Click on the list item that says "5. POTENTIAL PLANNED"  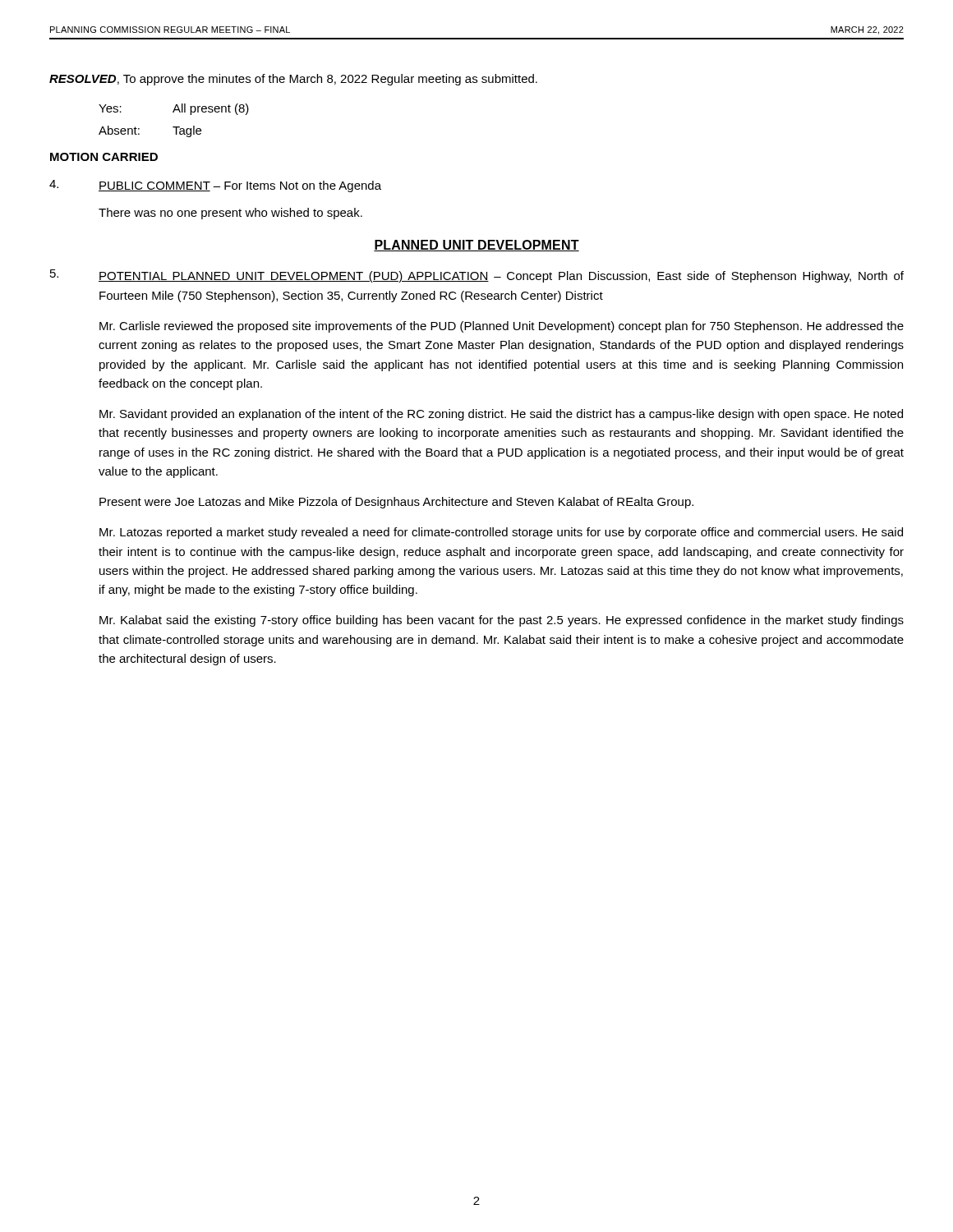[x=476, y=286]
